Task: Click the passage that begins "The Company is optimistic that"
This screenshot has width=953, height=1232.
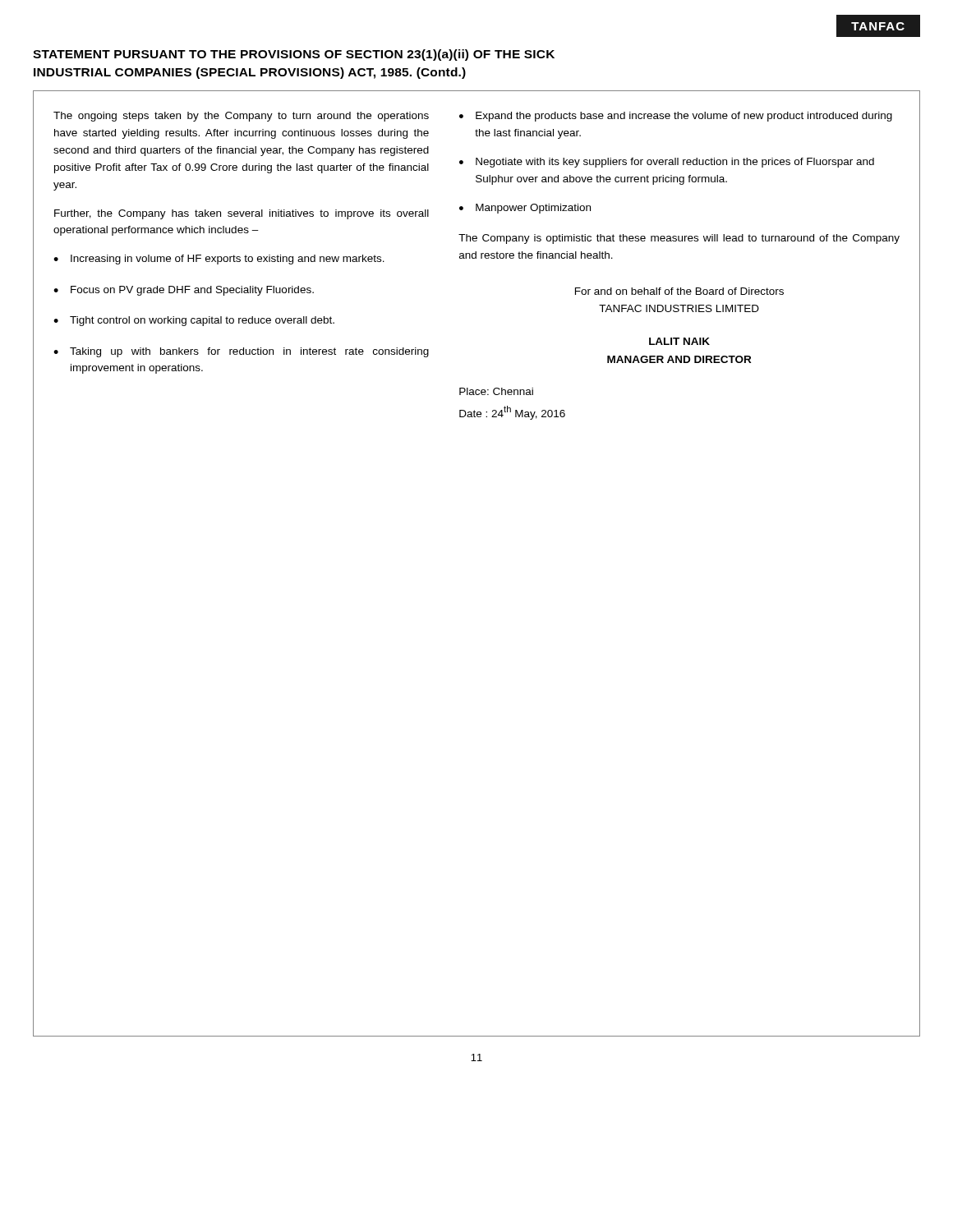Action: pos(679,246)
